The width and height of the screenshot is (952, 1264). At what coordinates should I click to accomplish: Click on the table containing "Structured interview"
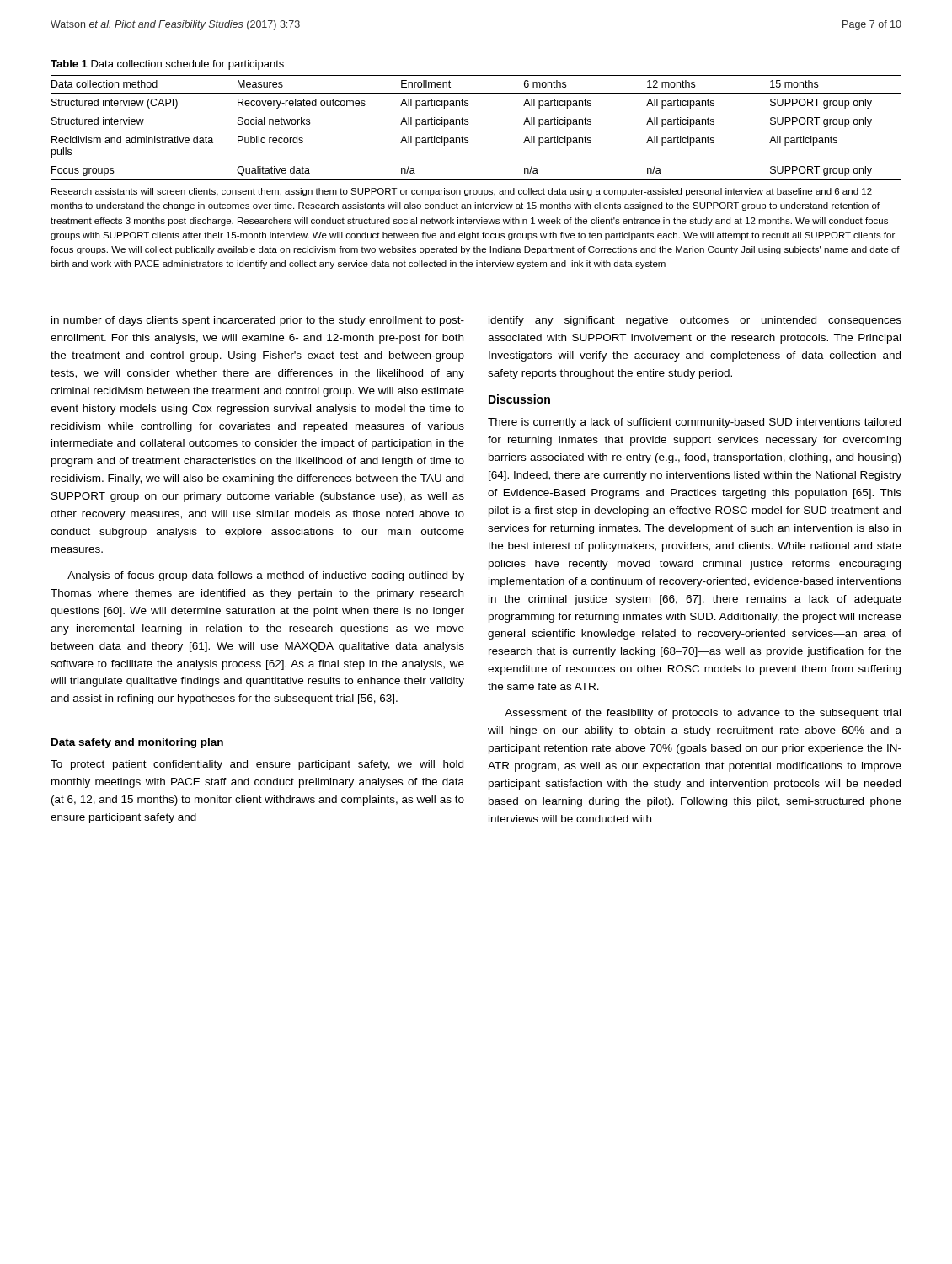tap(476, 128)
